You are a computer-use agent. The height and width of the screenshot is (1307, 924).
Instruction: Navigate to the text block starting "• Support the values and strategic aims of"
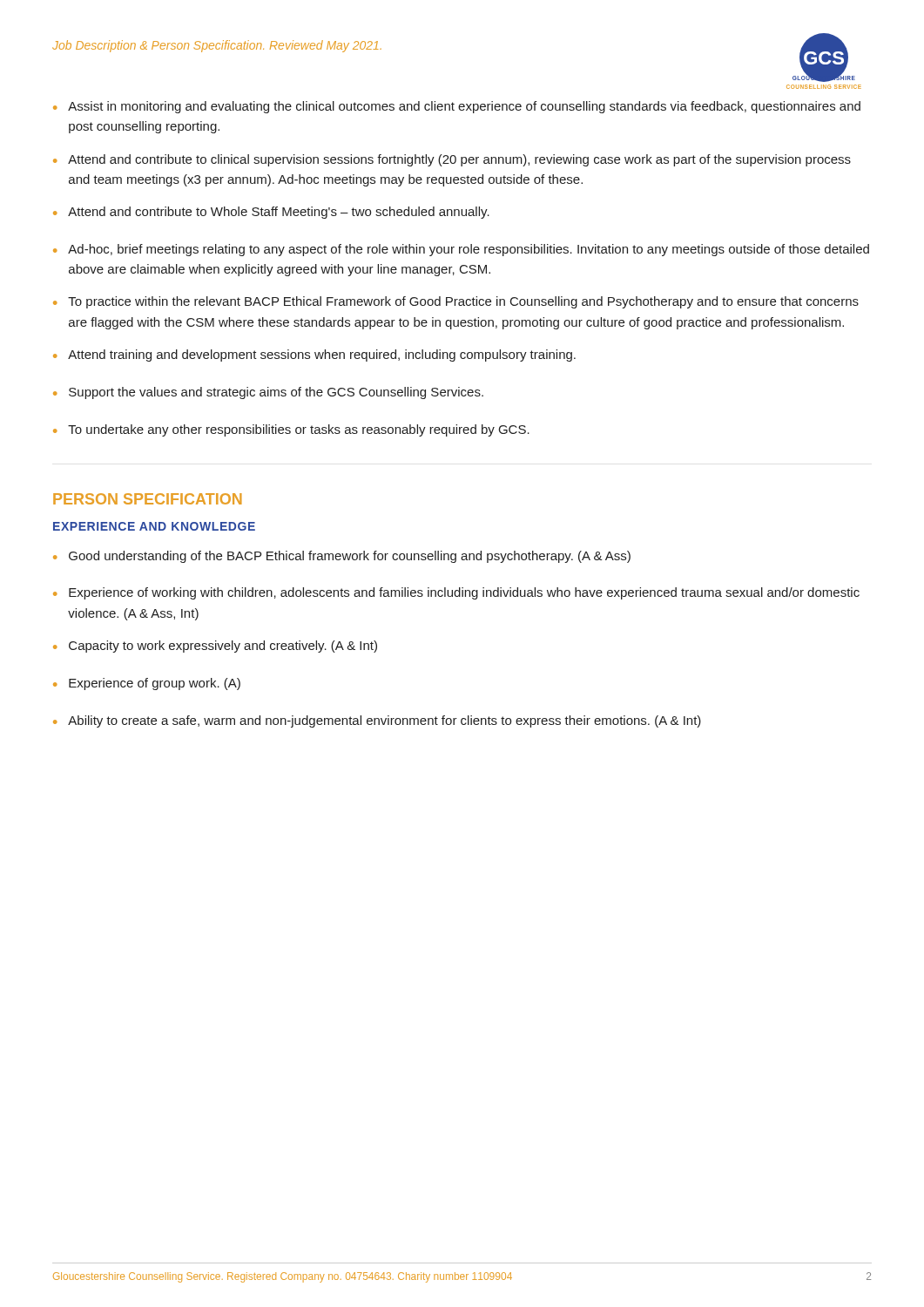(x=462, y=394)
